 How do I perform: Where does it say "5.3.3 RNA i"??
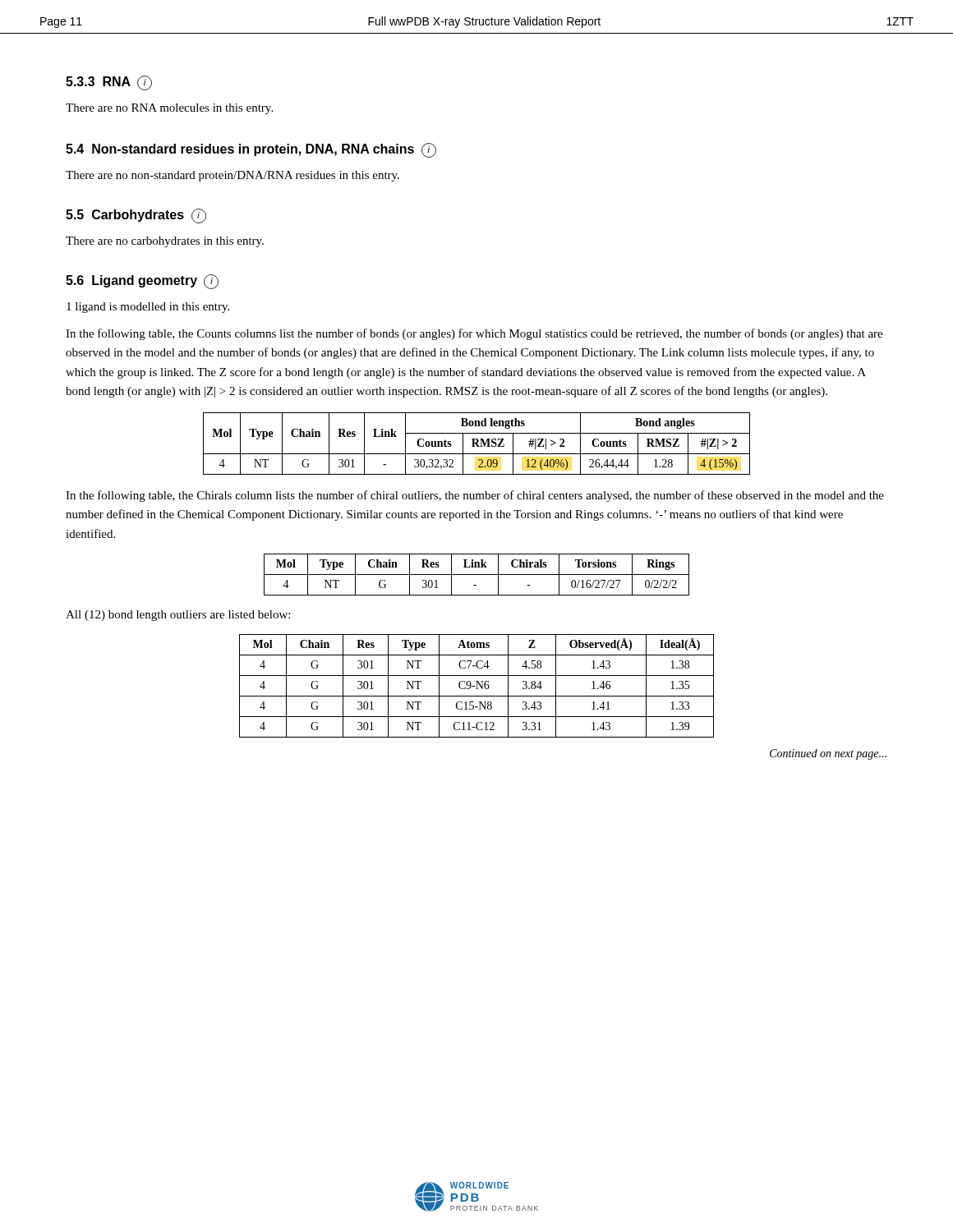point(109,82)
